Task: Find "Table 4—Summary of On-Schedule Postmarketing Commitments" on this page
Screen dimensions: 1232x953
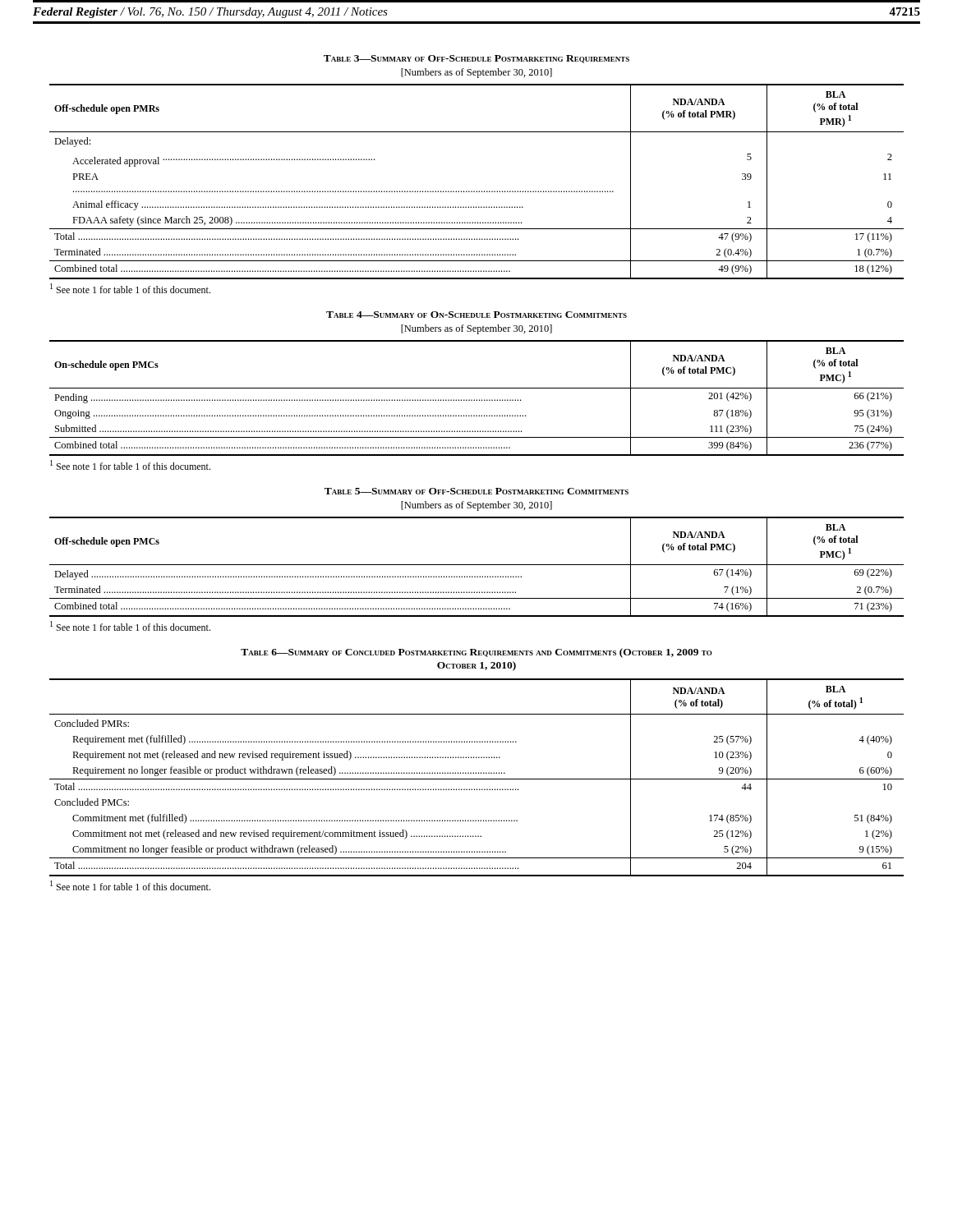Action: point(476,314)
